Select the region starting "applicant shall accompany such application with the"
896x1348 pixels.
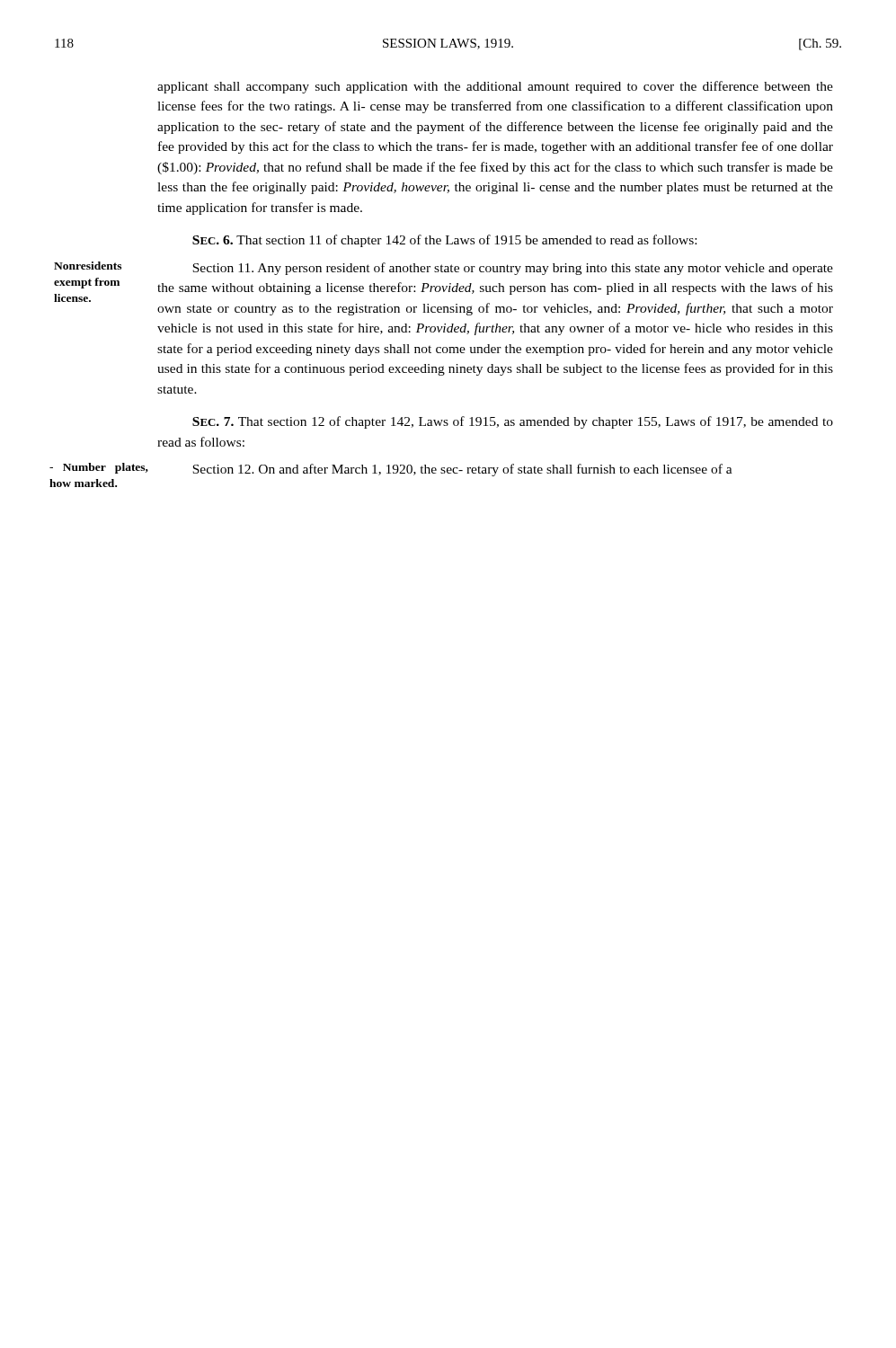(495, 147)
